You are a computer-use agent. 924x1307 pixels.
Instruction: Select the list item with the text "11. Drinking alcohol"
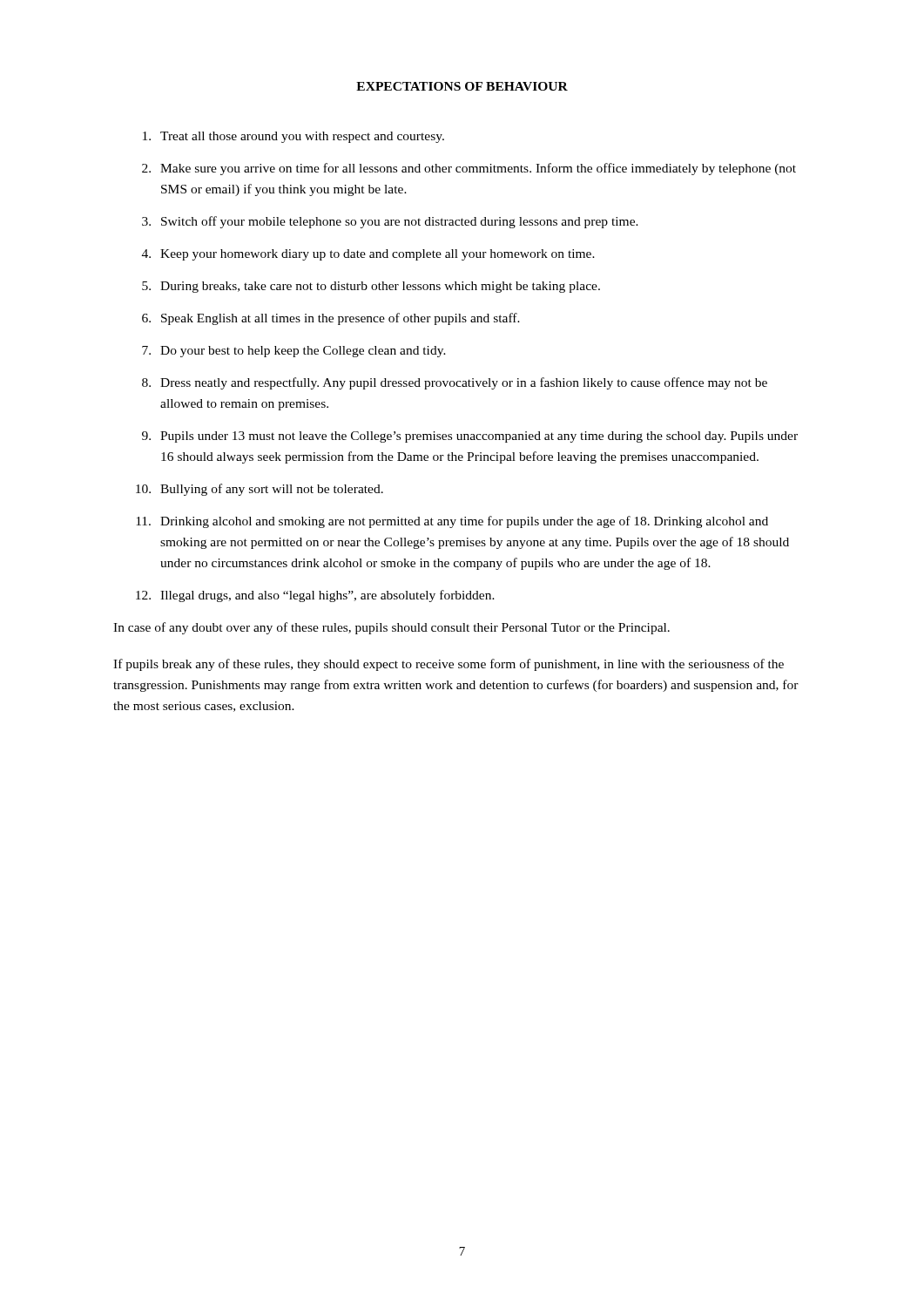point(462,542)
